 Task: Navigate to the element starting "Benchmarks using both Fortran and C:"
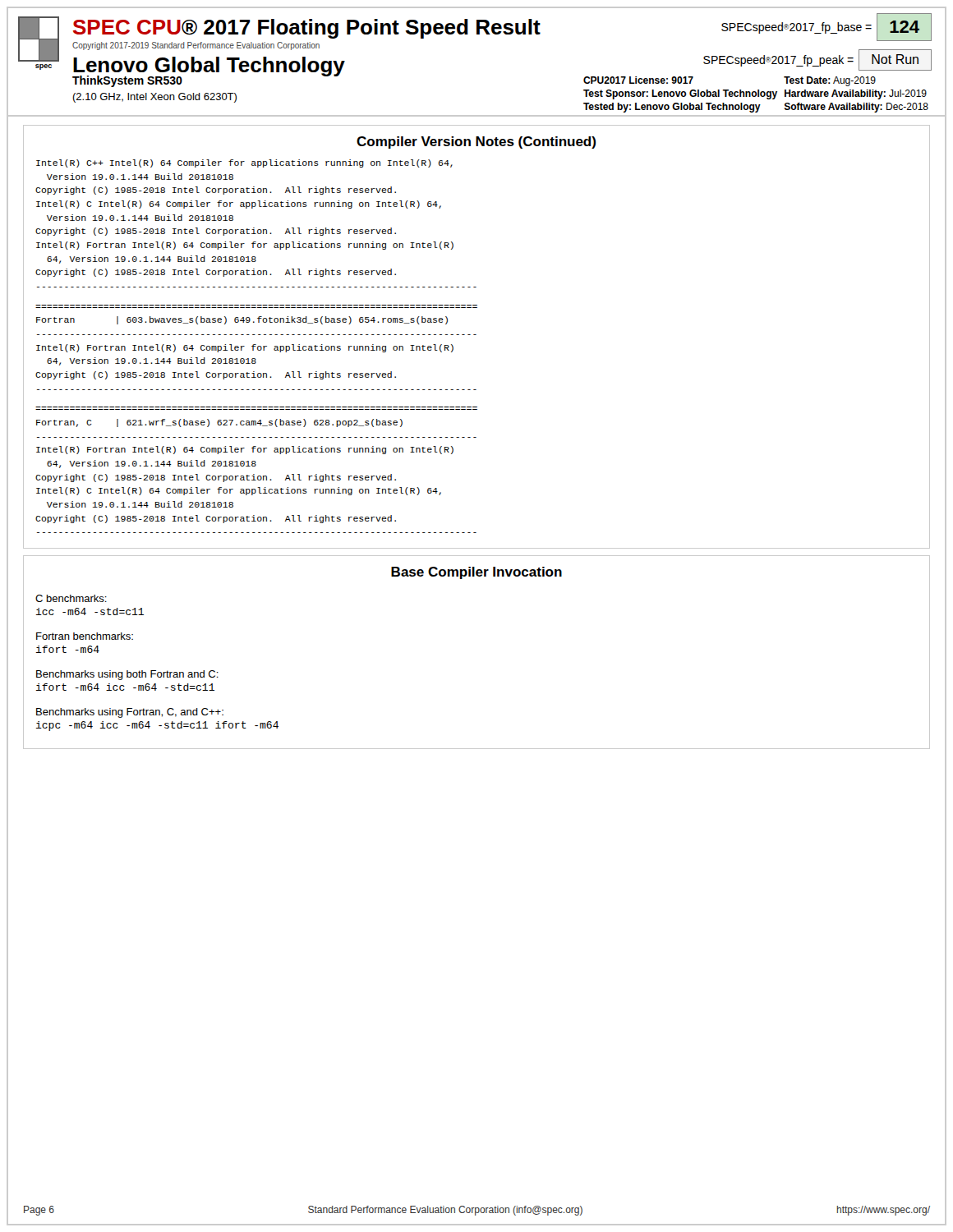pyautogui.click(x=127, y=675)
